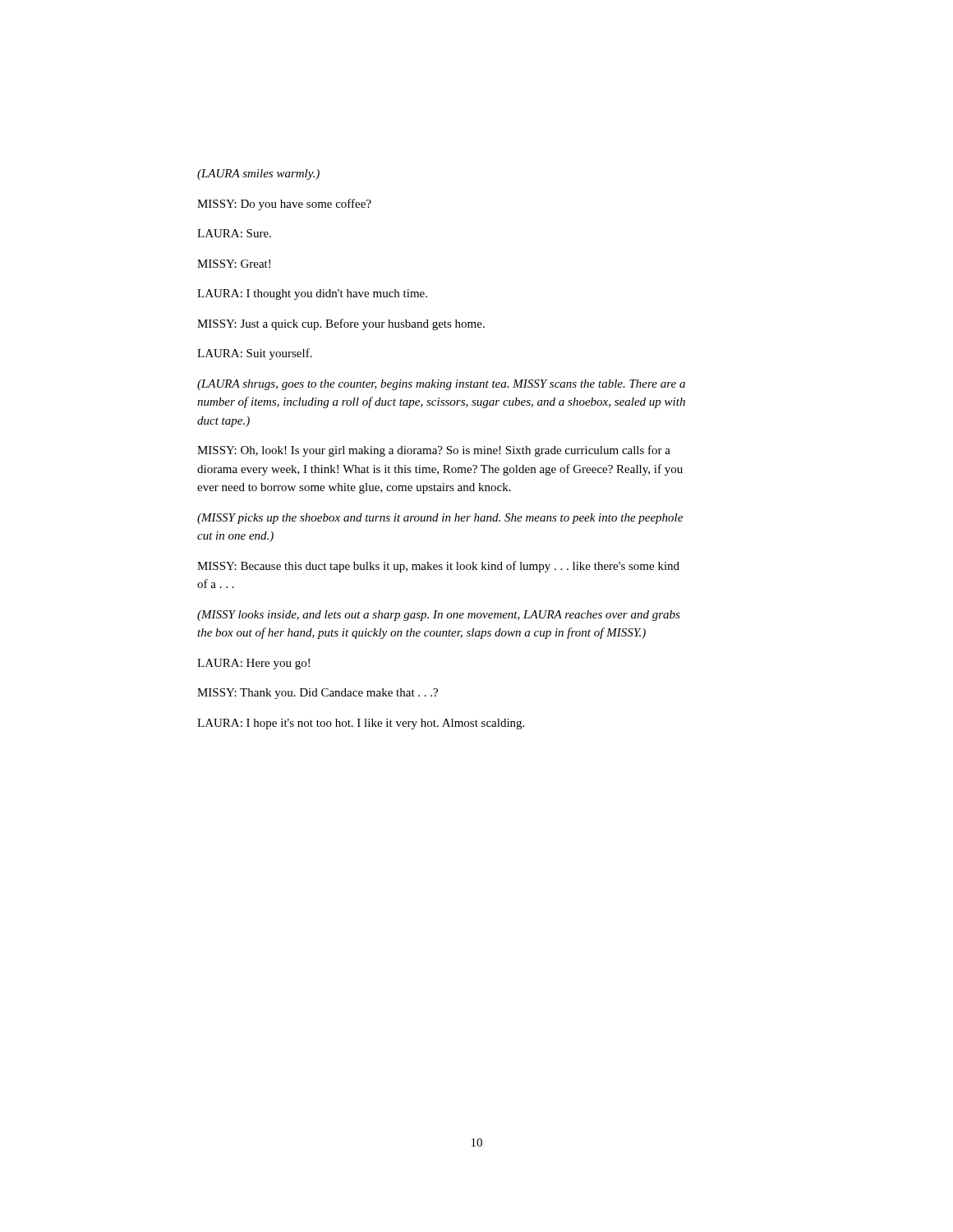Find the region starting "LAURA: Sure."
Screen dimensions: 1232x953
(234, 233)
